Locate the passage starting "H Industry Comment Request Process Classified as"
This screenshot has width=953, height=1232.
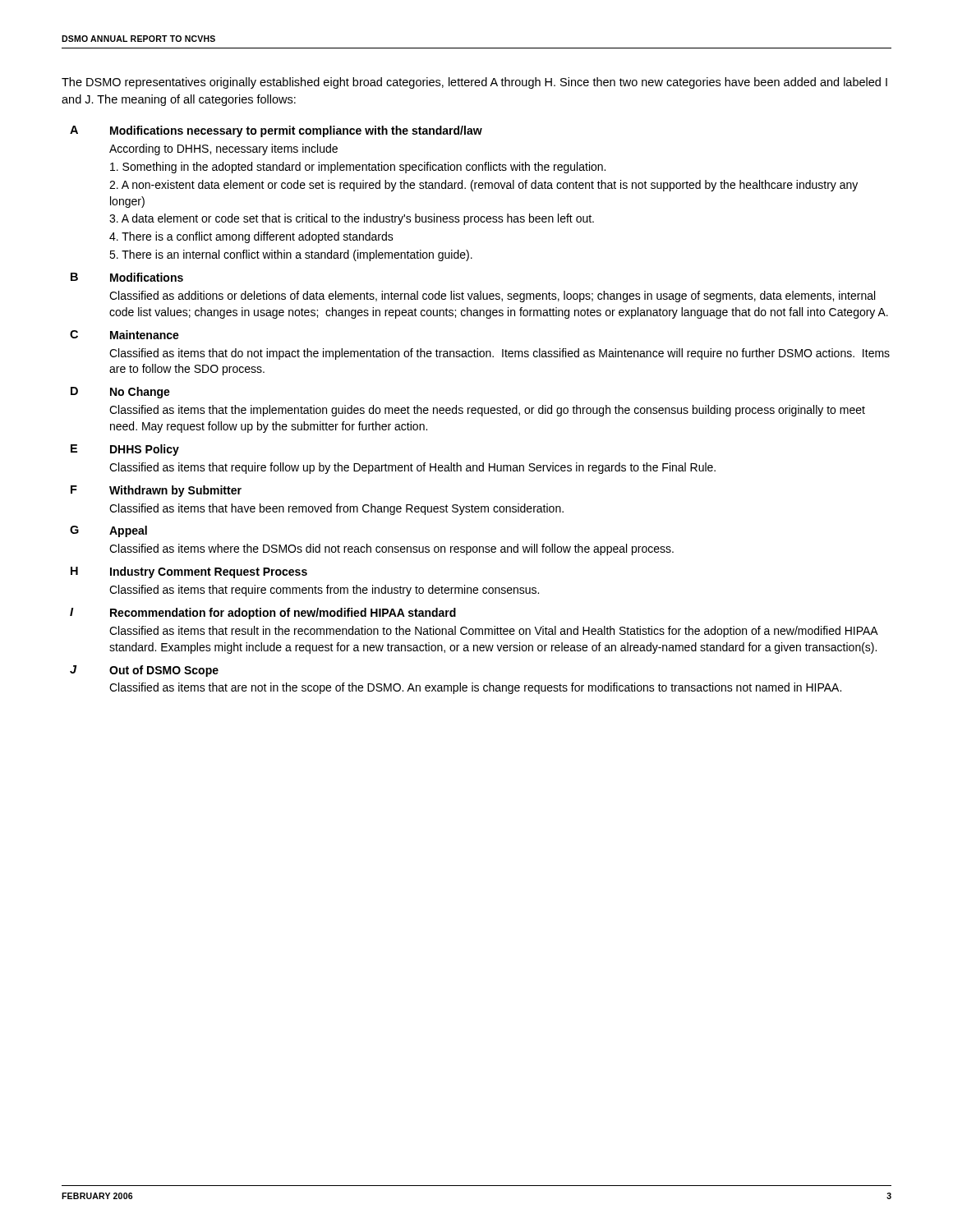tap(481, 582)
